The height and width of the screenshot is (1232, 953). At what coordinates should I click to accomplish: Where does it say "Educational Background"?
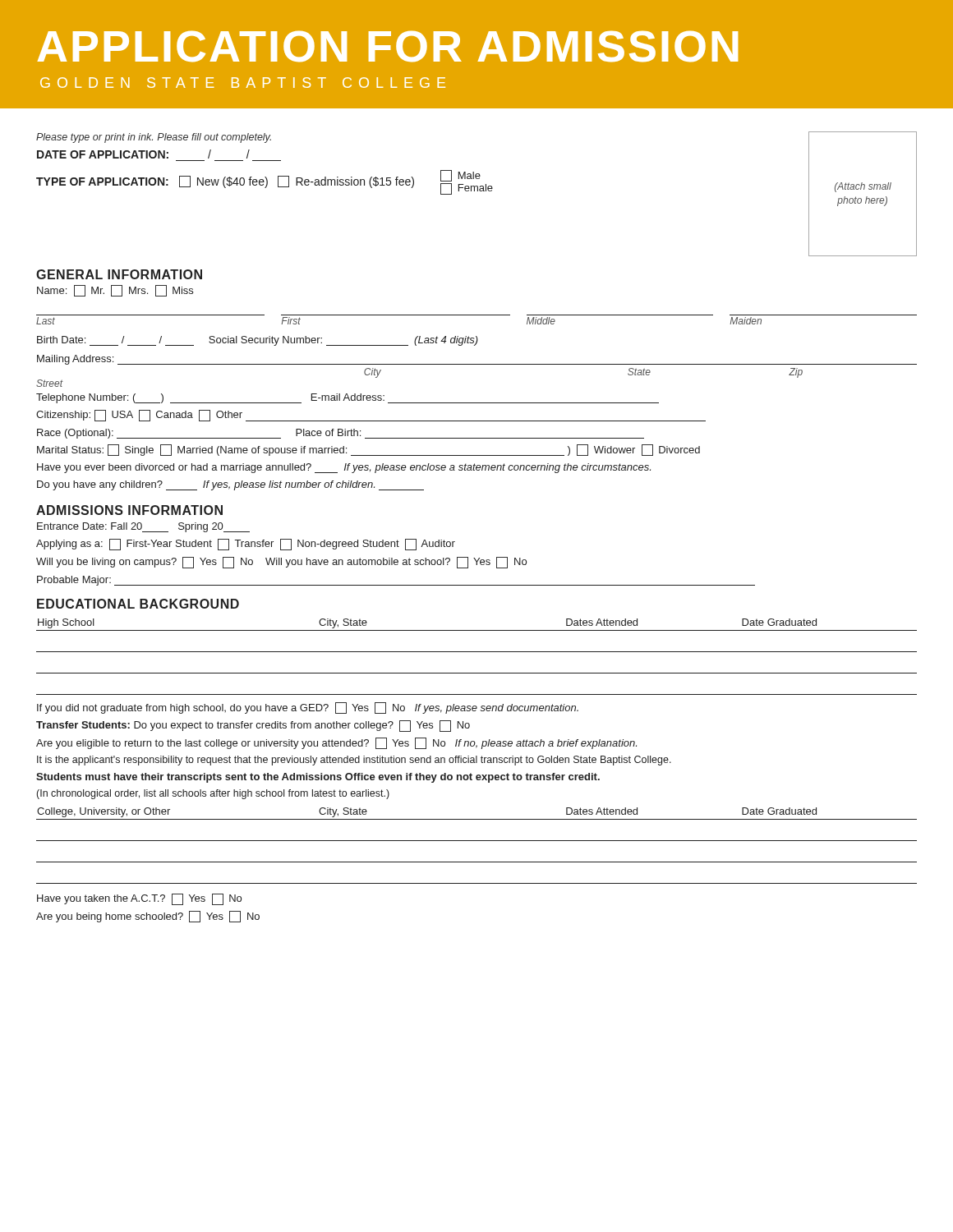tap(138, 604)
